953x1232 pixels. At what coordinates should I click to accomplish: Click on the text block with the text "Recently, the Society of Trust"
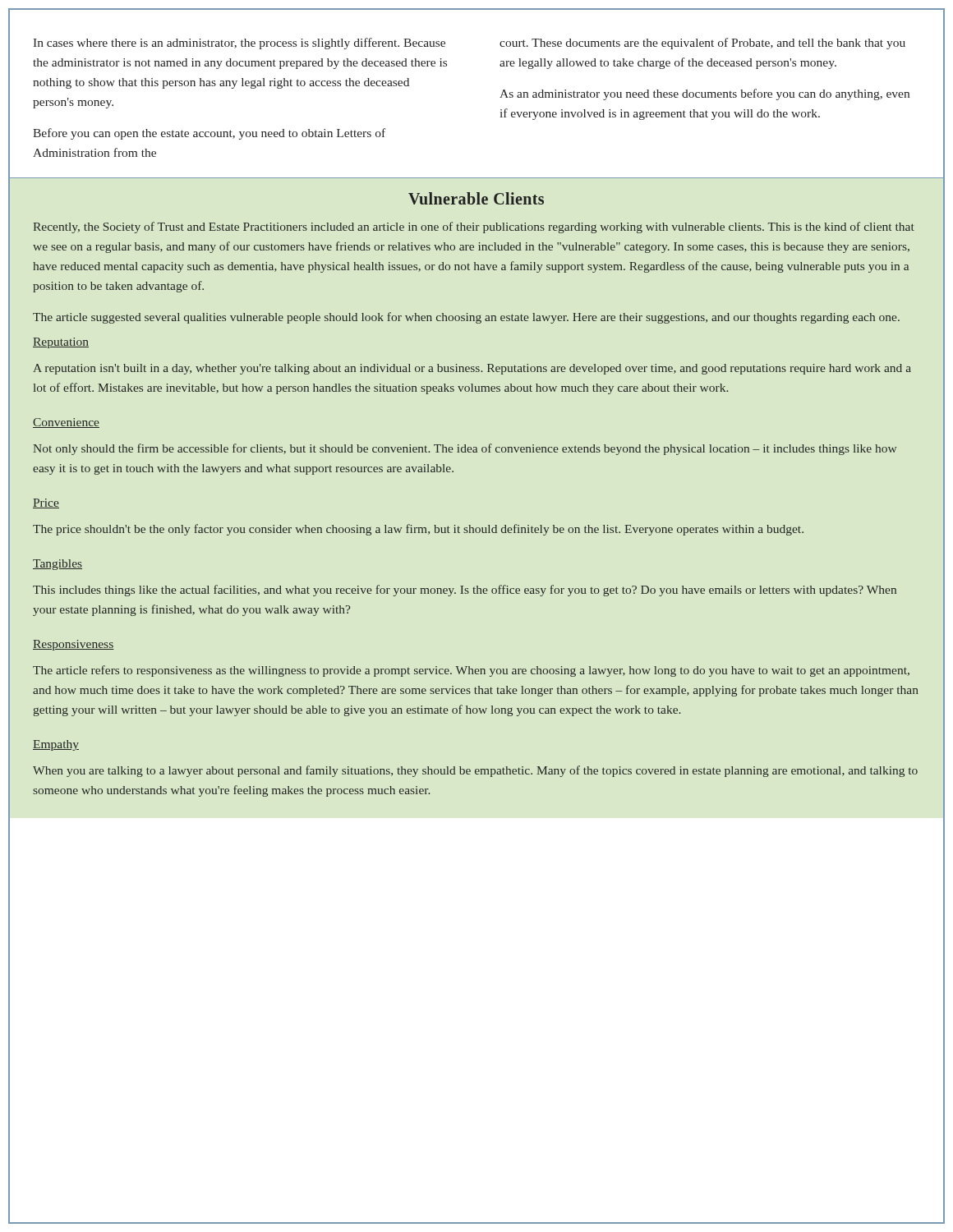pos(476,272)
